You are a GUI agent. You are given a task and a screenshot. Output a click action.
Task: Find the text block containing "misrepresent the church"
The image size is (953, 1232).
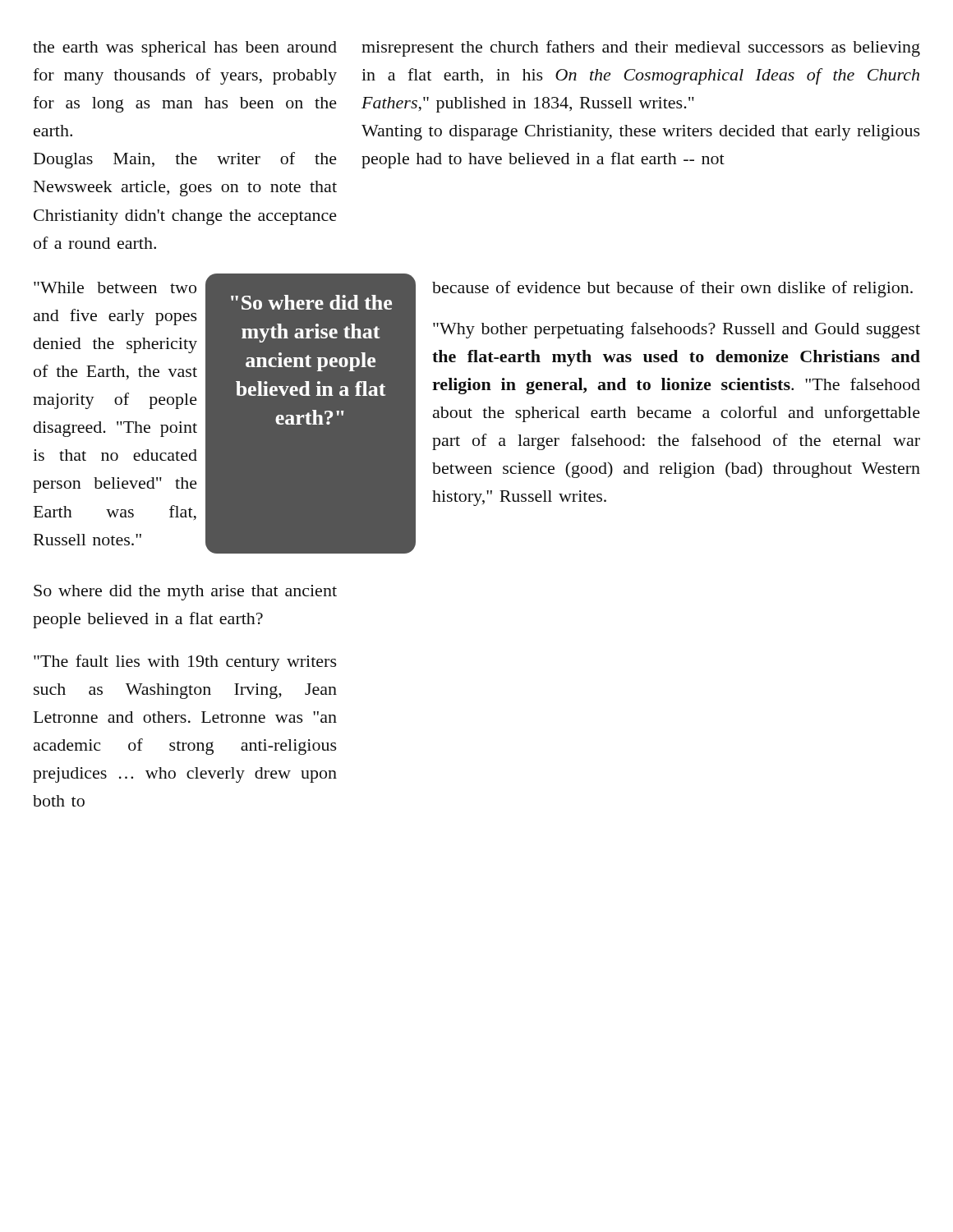[x=641, y=74]
